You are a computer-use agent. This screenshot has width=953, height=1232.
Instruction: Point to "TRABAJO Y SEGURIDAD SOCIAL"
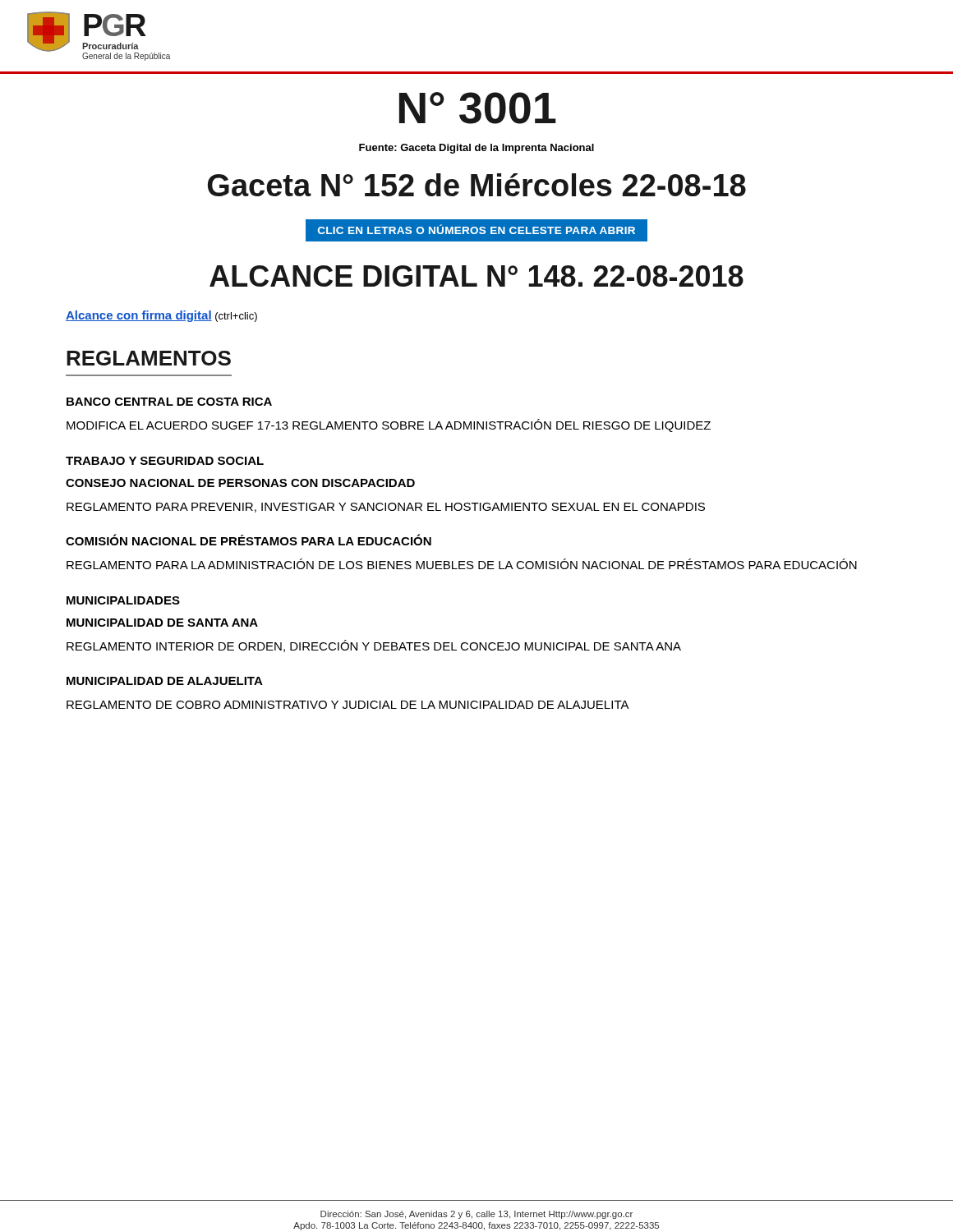tap(165, 460)
